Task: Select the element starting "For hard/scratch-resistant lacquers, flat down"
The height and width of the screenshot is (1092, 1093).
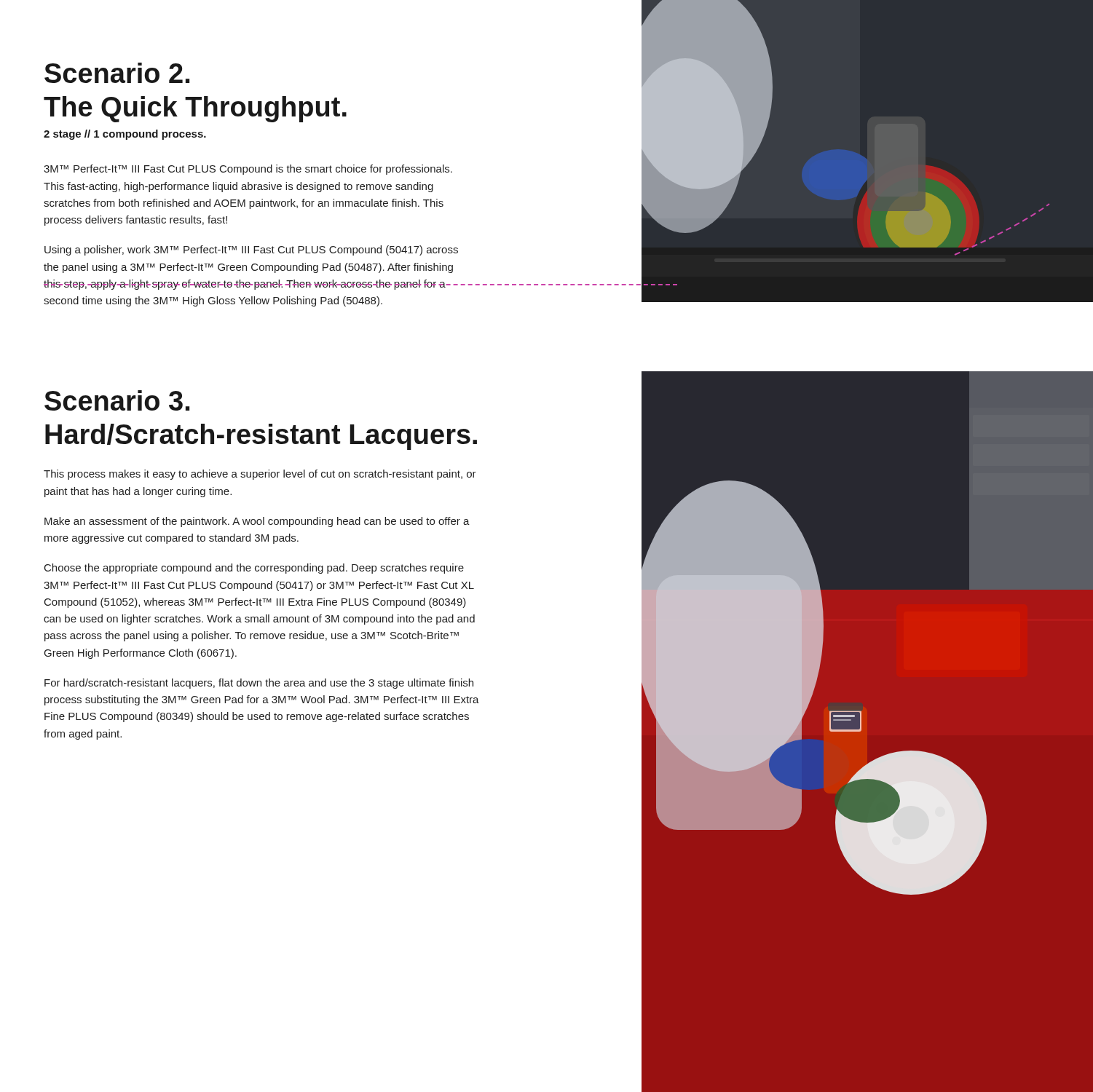Action: point(261,708)
